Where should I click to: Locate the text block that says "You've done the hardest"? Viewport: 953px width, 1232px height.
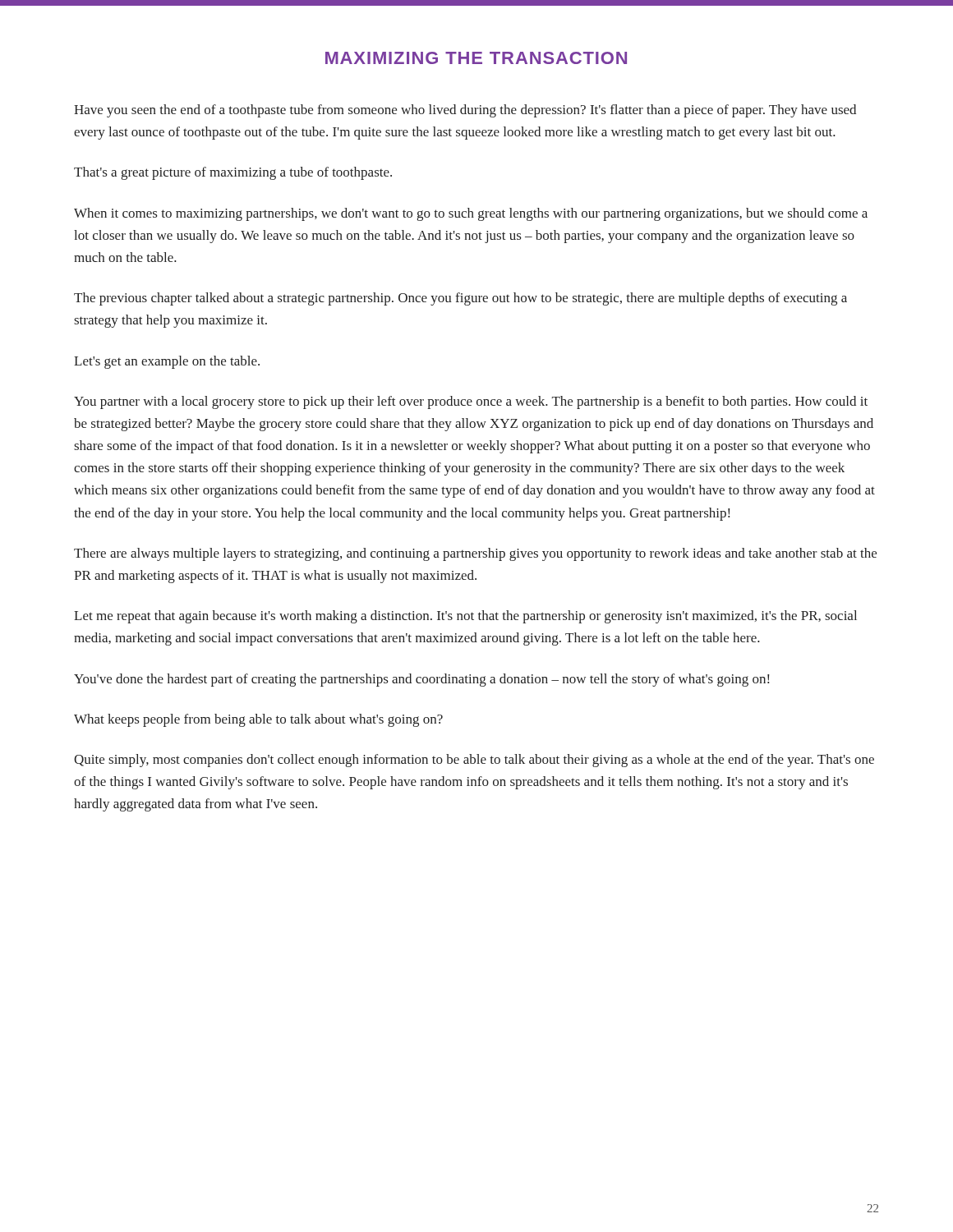click(422, 678)
